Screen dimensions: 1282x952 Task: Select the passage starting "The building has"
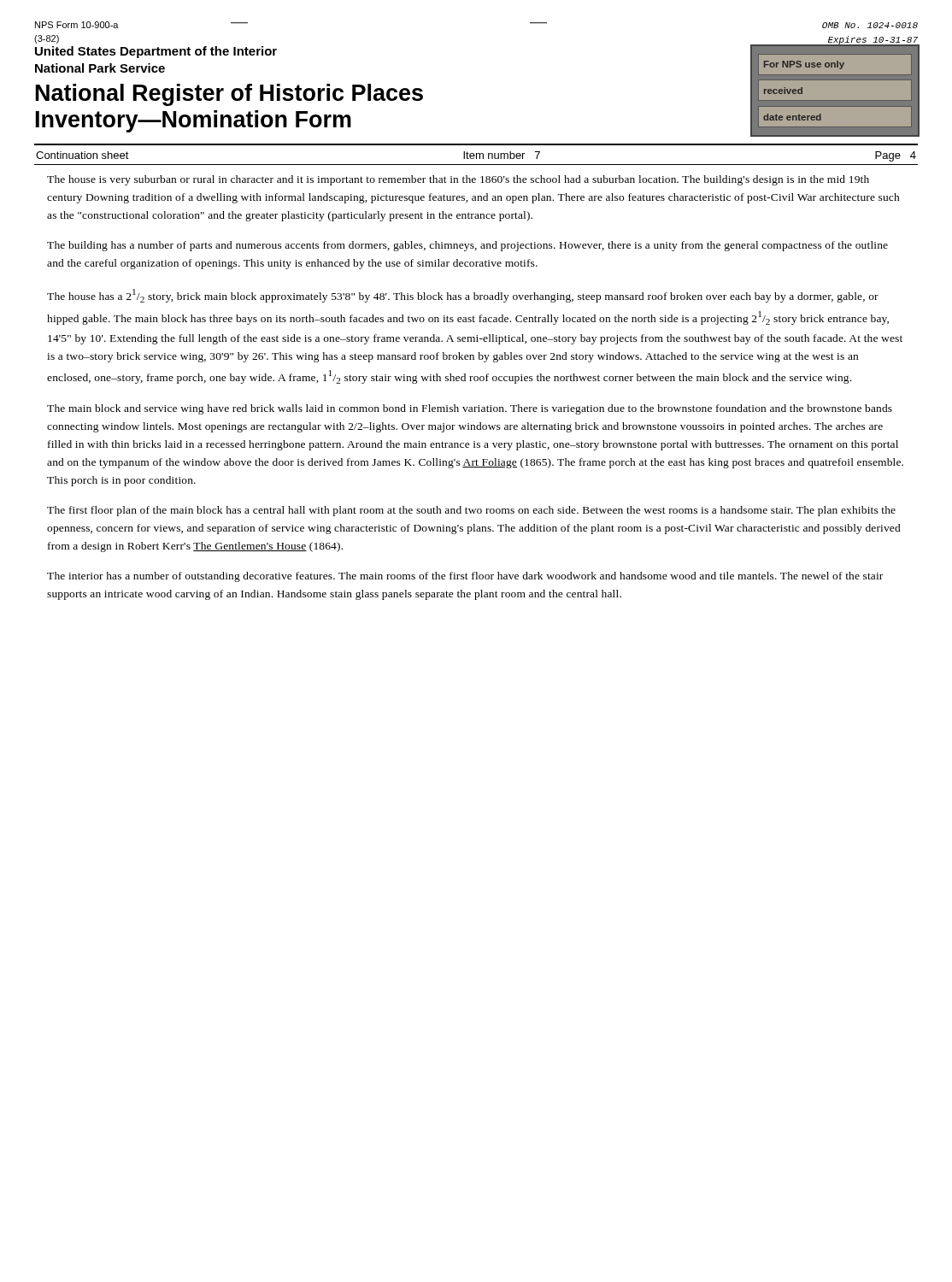(x=468, y=254)
